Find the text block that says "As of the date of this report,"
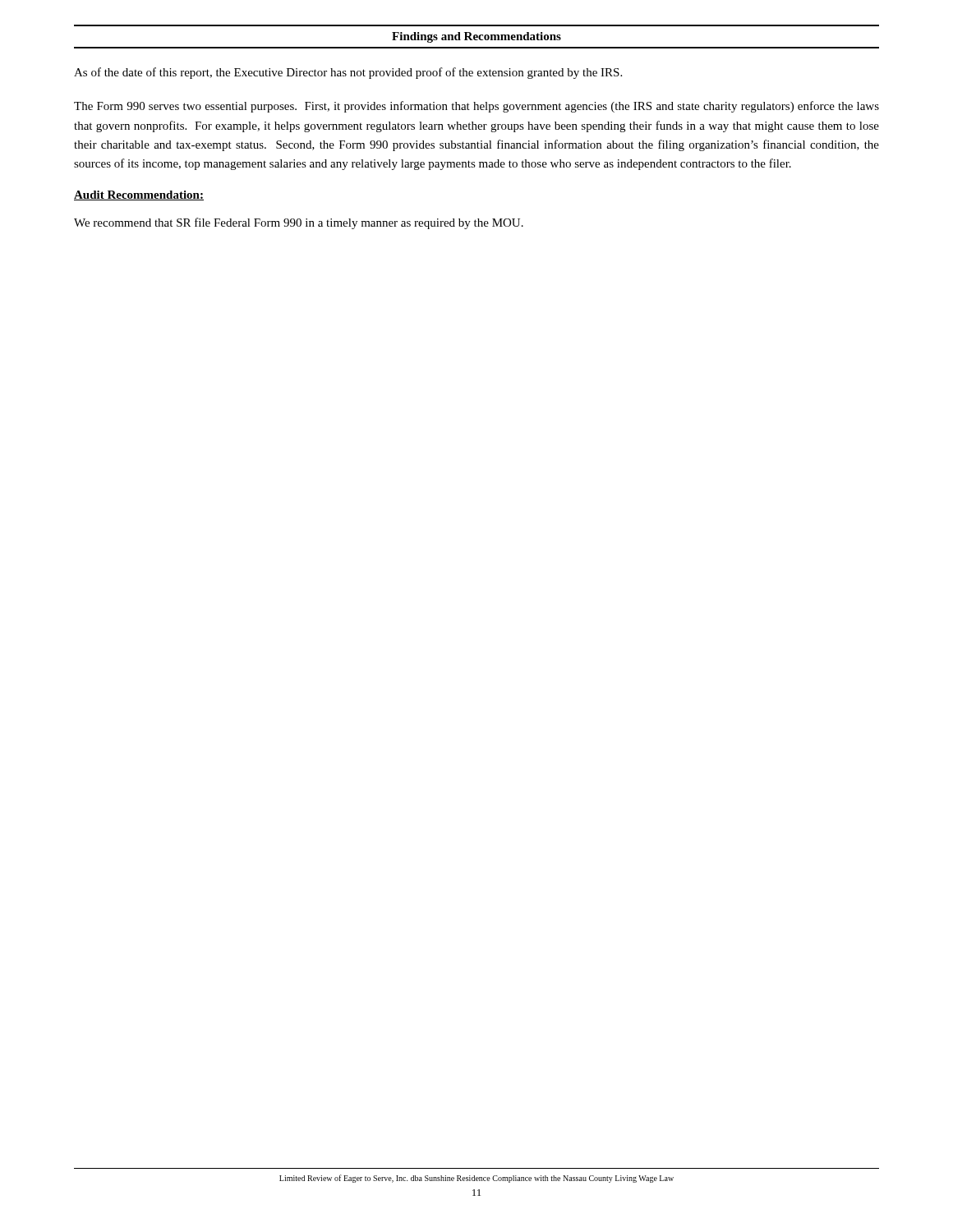The height and width of the screenshot is (1232, 953). 348,72
